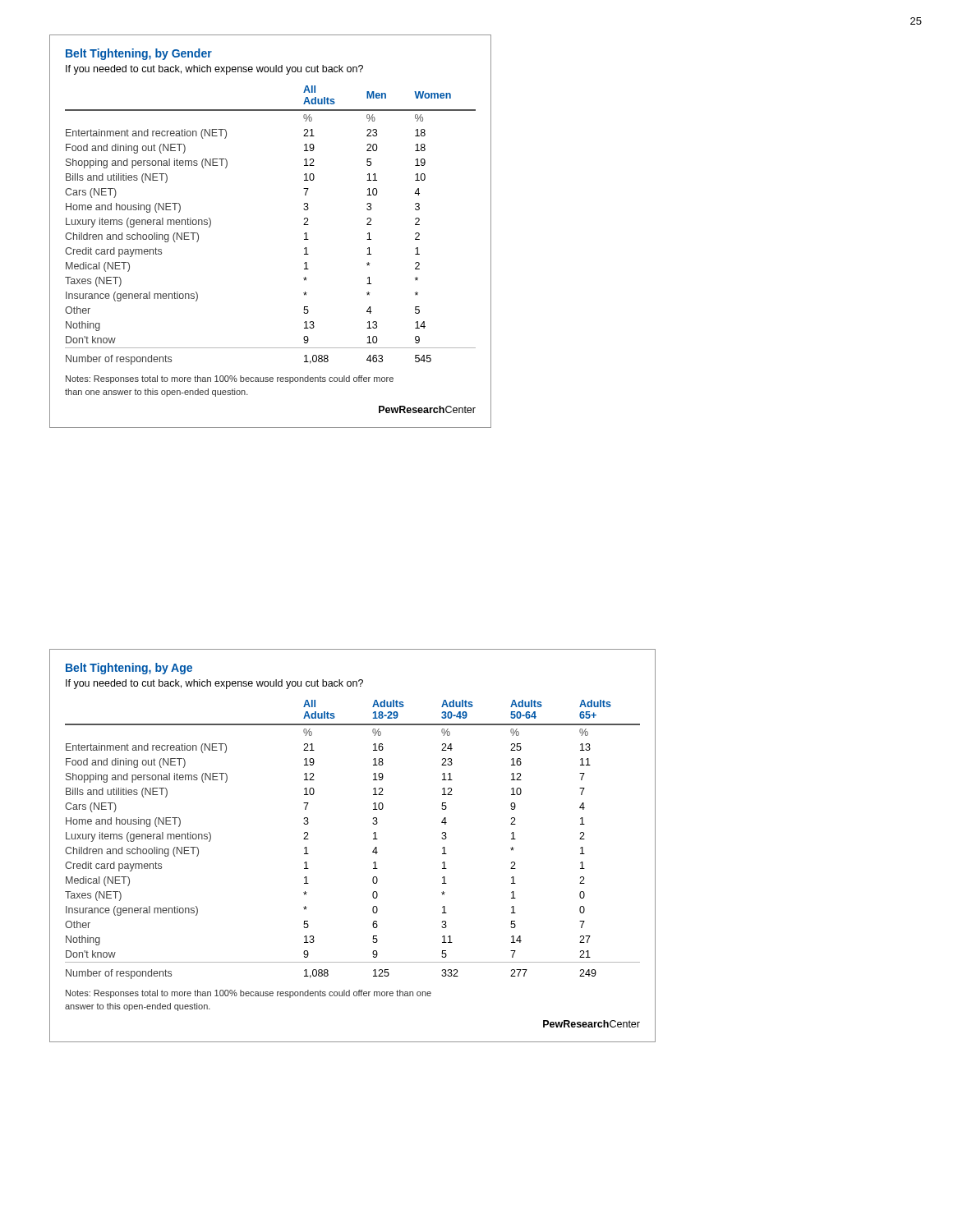953x1232 pixels.
Task: Select the table that reads "Adults 30-49"
Action: click(x=352, y=846)
